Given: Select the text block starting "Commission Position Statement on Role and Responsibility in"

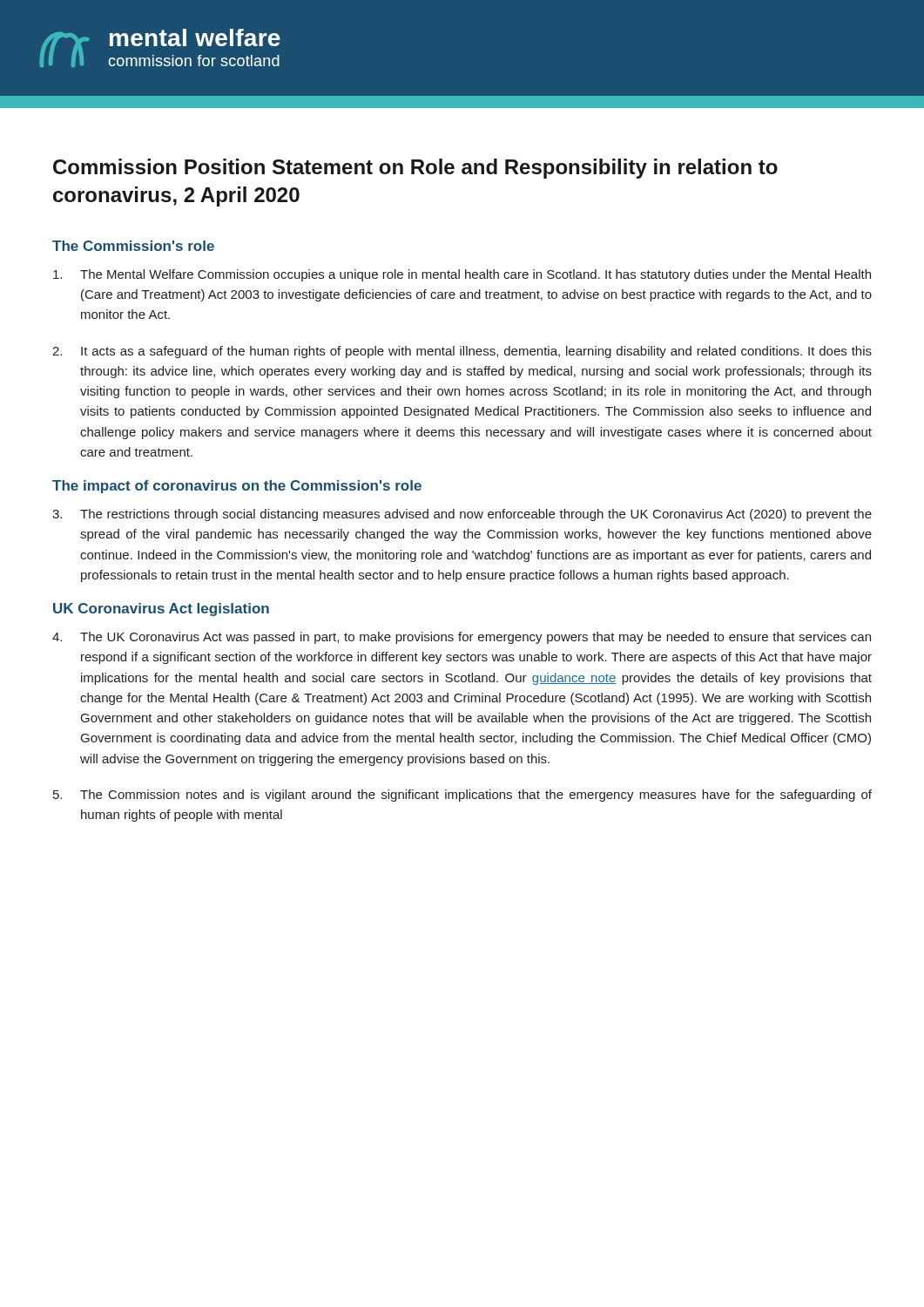Looking at the screenshot, I should point(415,181).
